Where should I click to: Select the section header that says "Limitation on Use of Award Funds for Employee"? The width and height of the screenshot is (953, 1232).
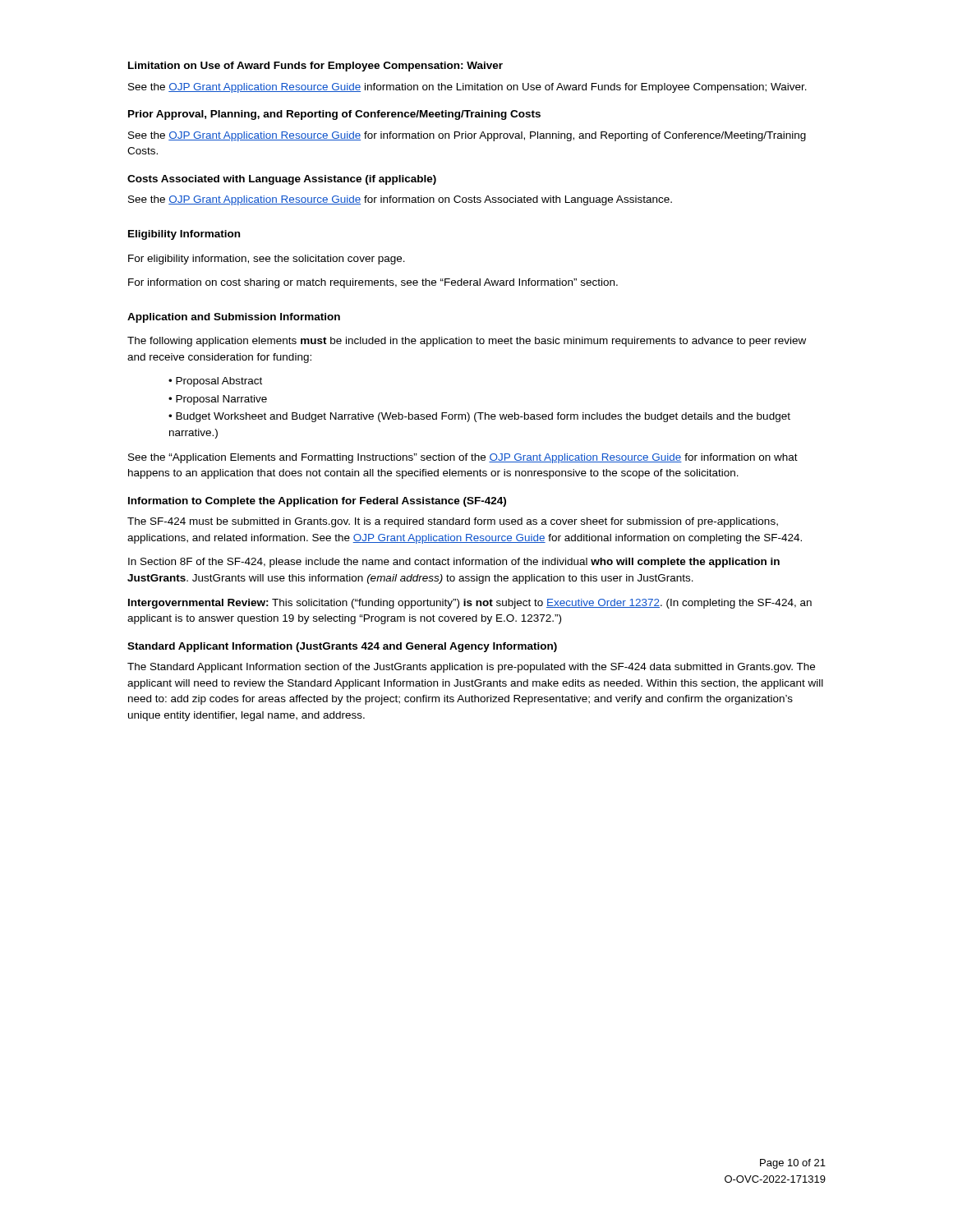click(x=315, y=65)
